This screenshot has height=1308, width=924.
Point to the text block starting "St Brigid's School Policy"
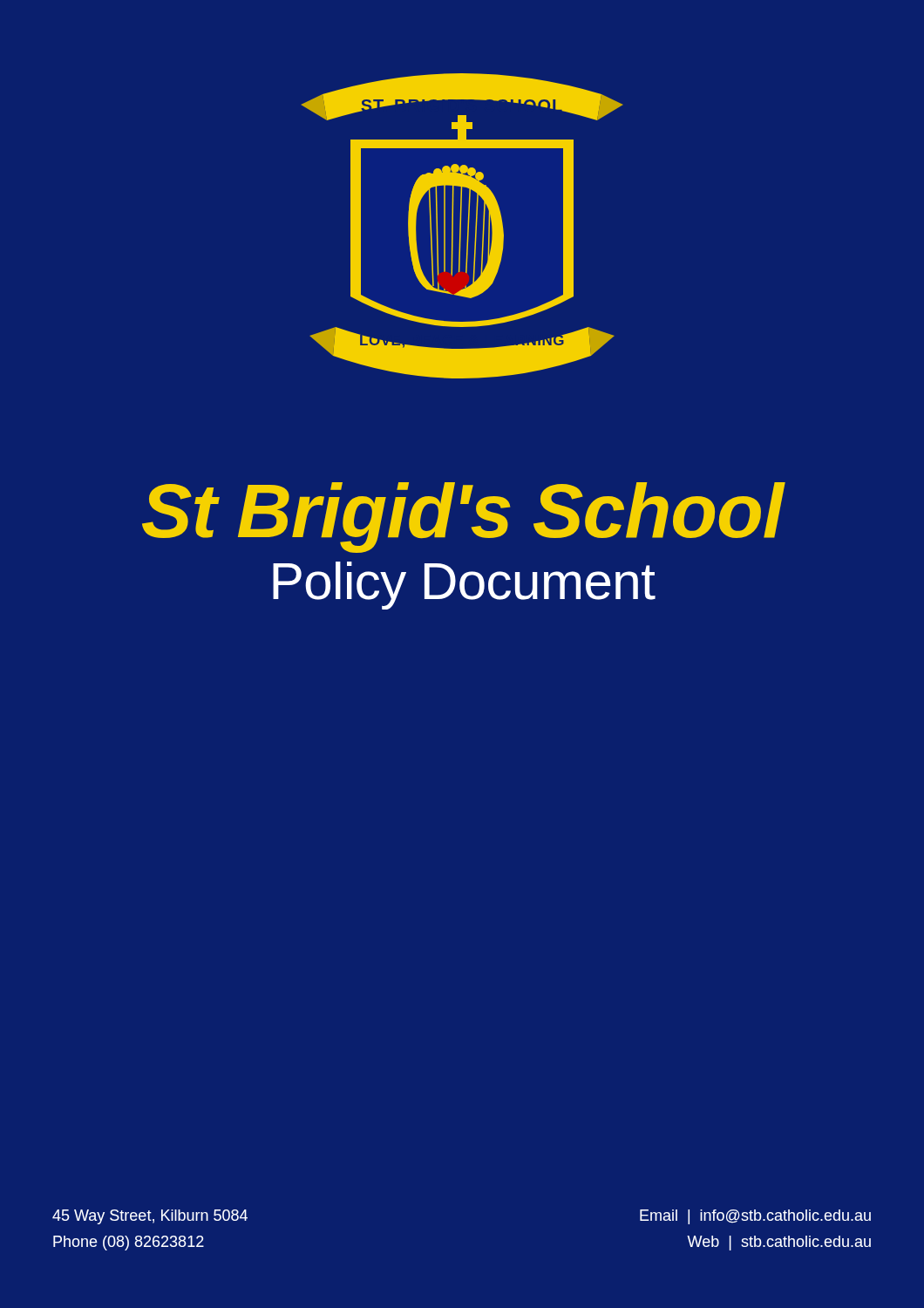[x=462, y=541]
